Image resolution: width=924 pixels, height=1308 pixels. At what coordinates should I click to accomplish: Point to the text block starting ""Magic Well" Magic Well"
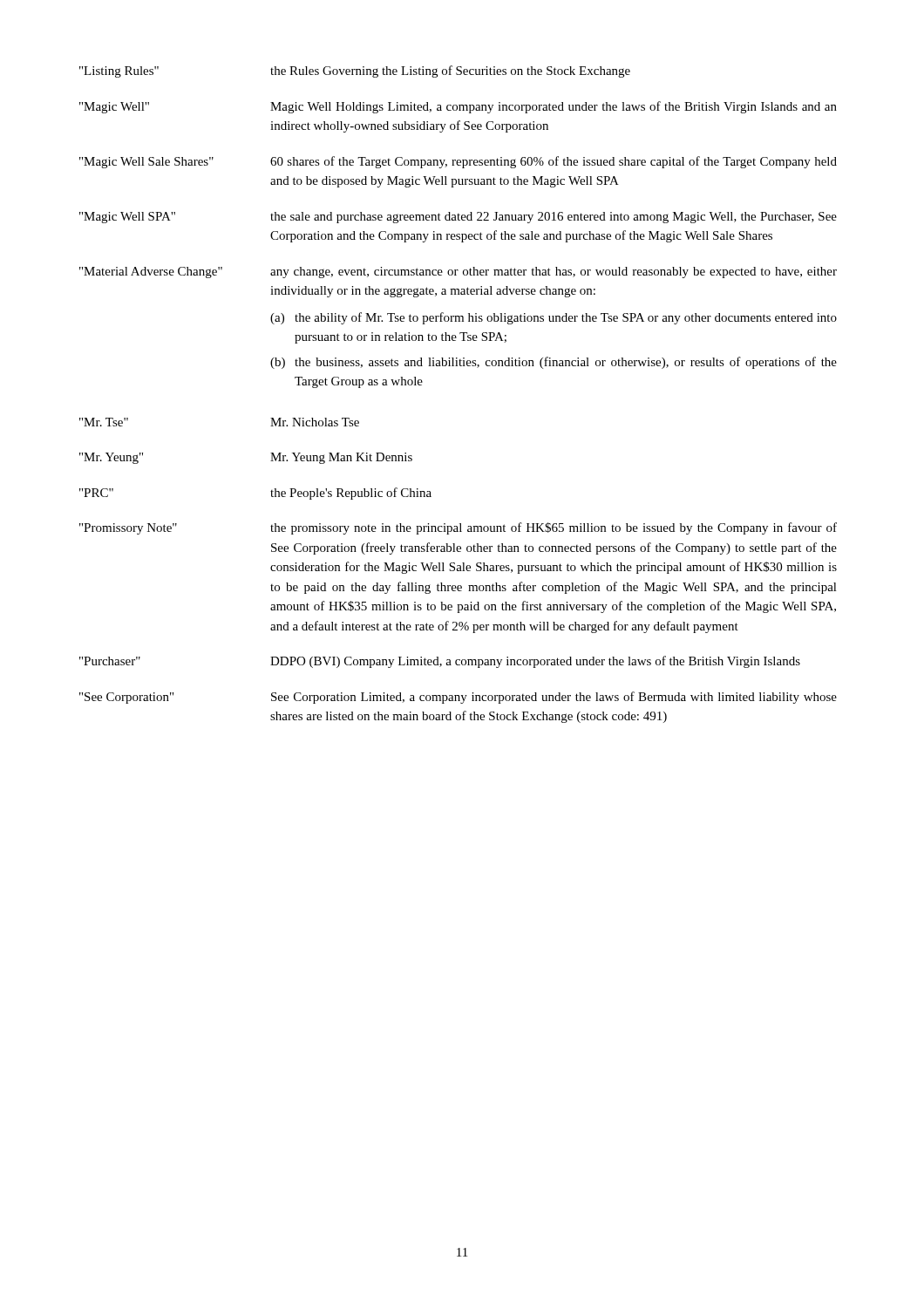point(458,116)
